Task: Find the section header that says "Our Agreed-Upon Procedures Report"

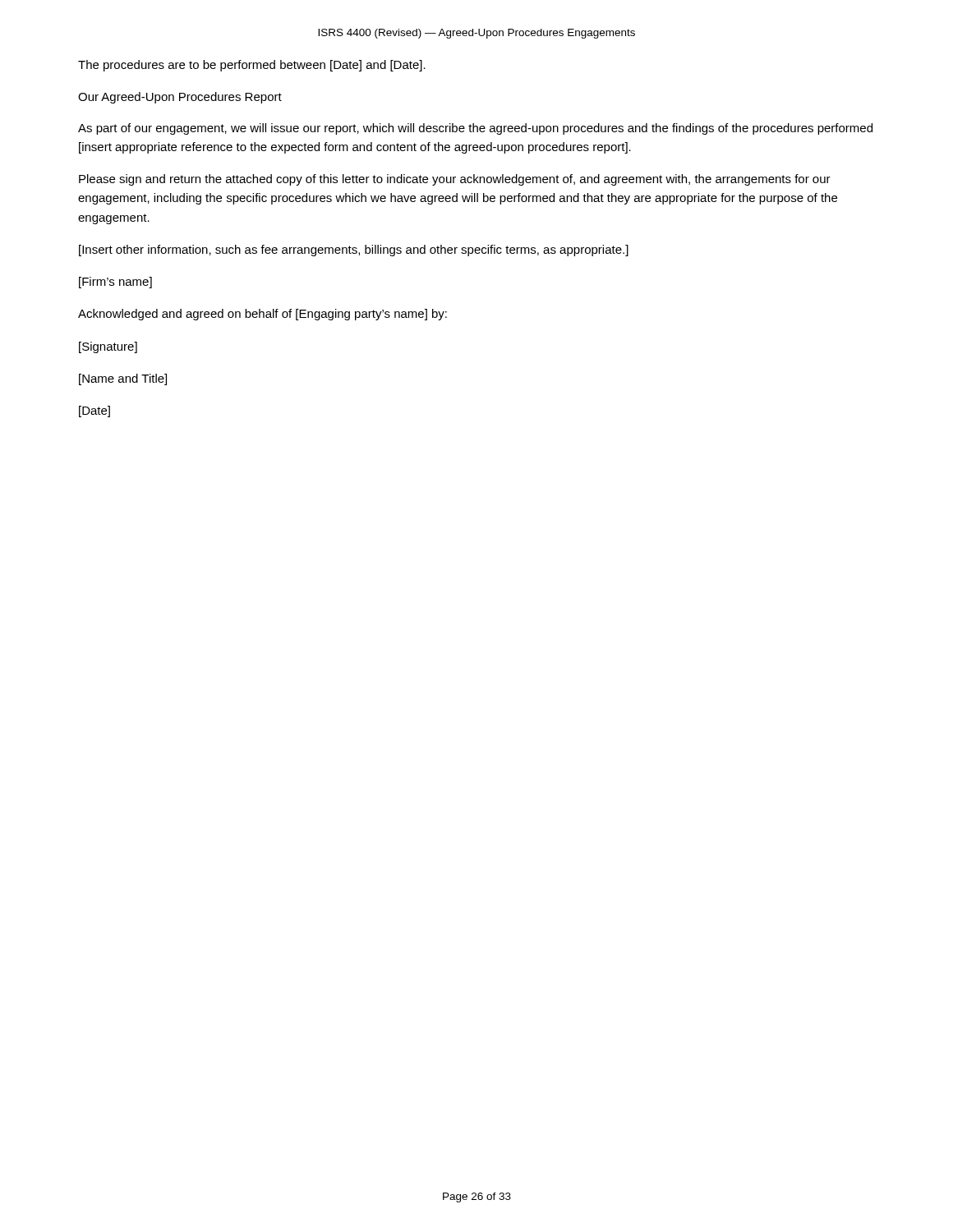Action: 180,97
